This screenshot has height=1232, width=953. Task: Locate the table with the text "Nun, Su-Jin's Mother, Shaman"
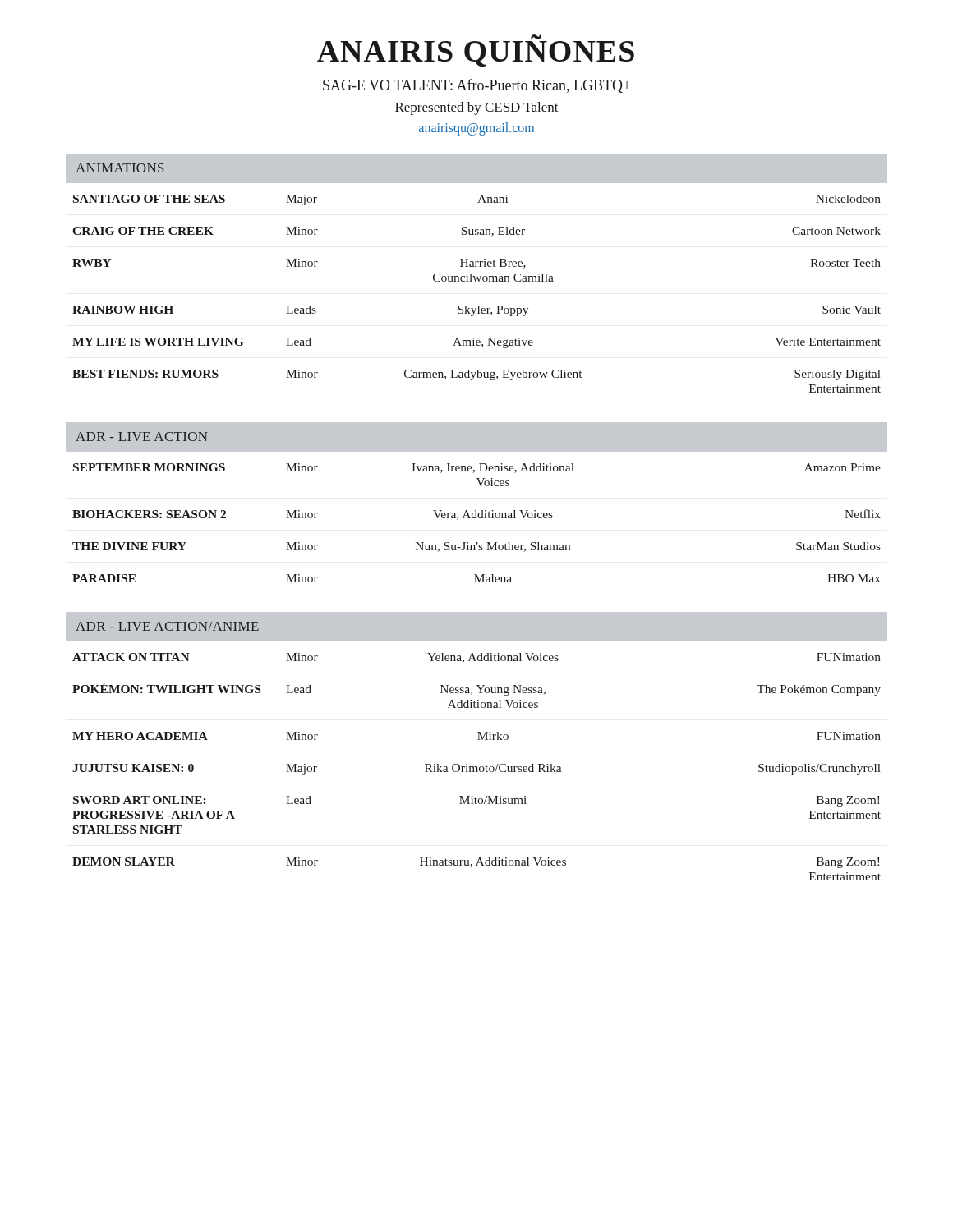pos(476,523)
